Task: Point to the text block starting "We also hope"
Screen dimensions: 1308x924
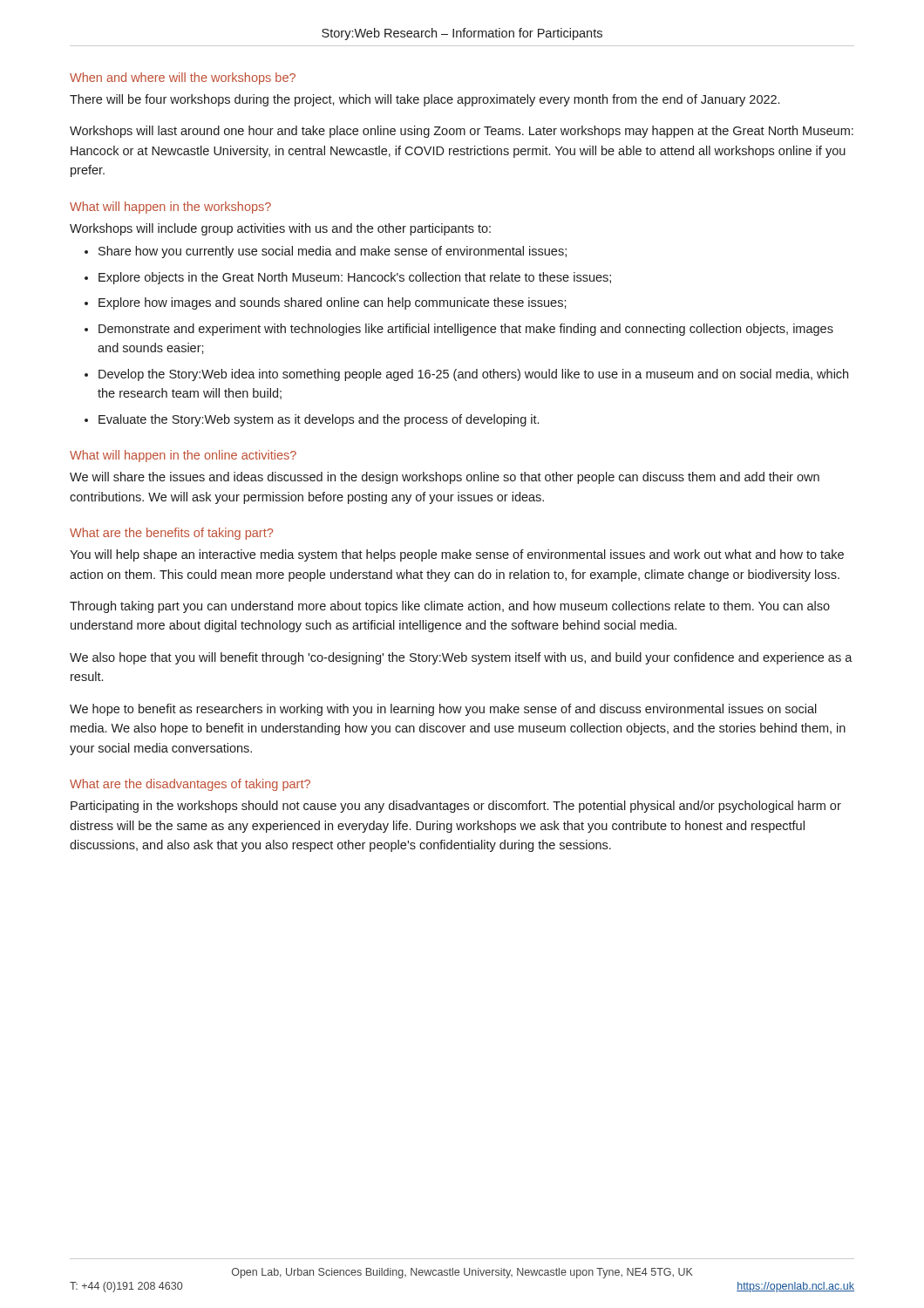Action: [x=461, y=667]
